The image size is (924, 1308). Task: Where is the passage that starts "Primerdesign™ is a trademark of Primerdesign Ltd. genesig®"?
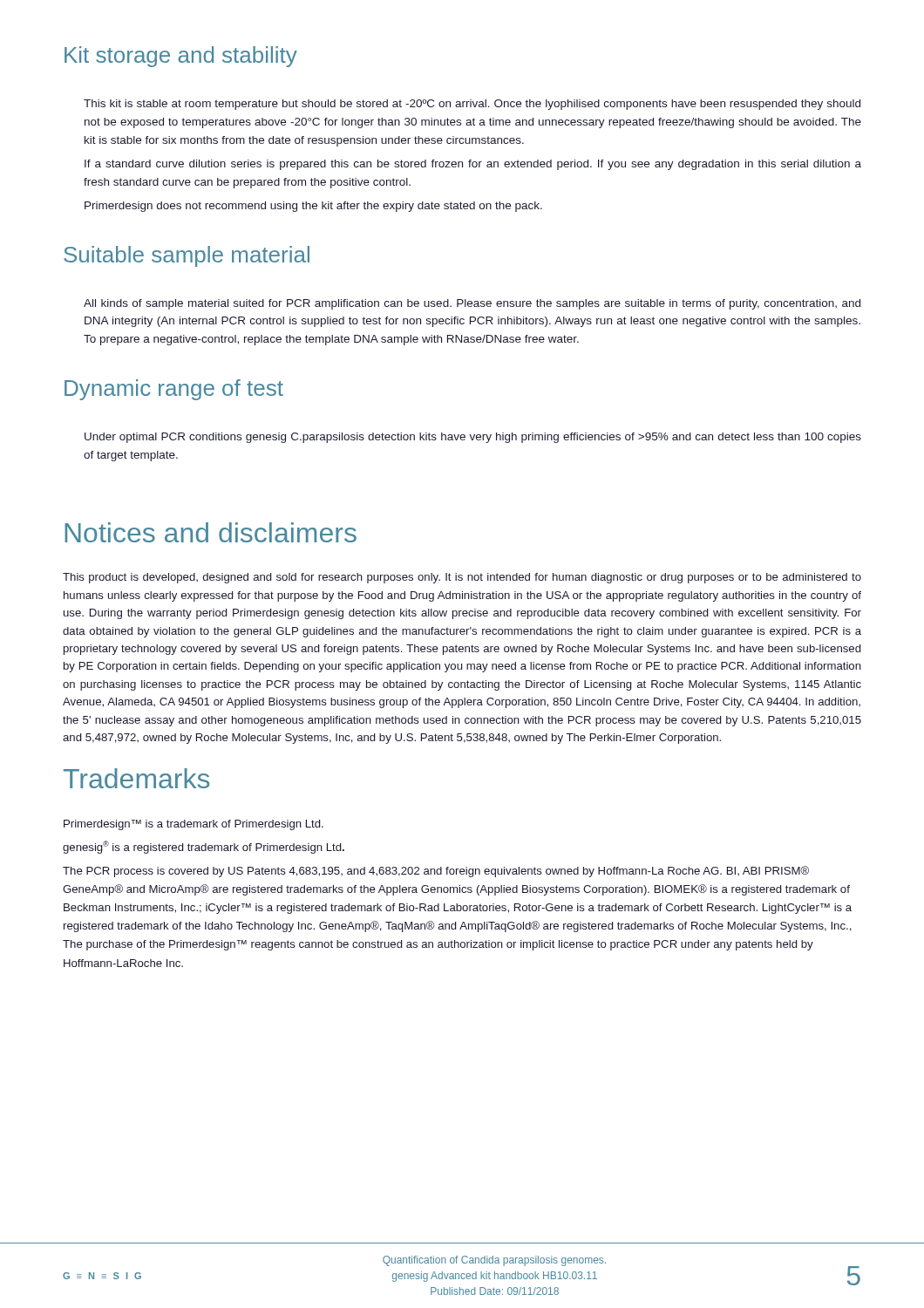462,893
